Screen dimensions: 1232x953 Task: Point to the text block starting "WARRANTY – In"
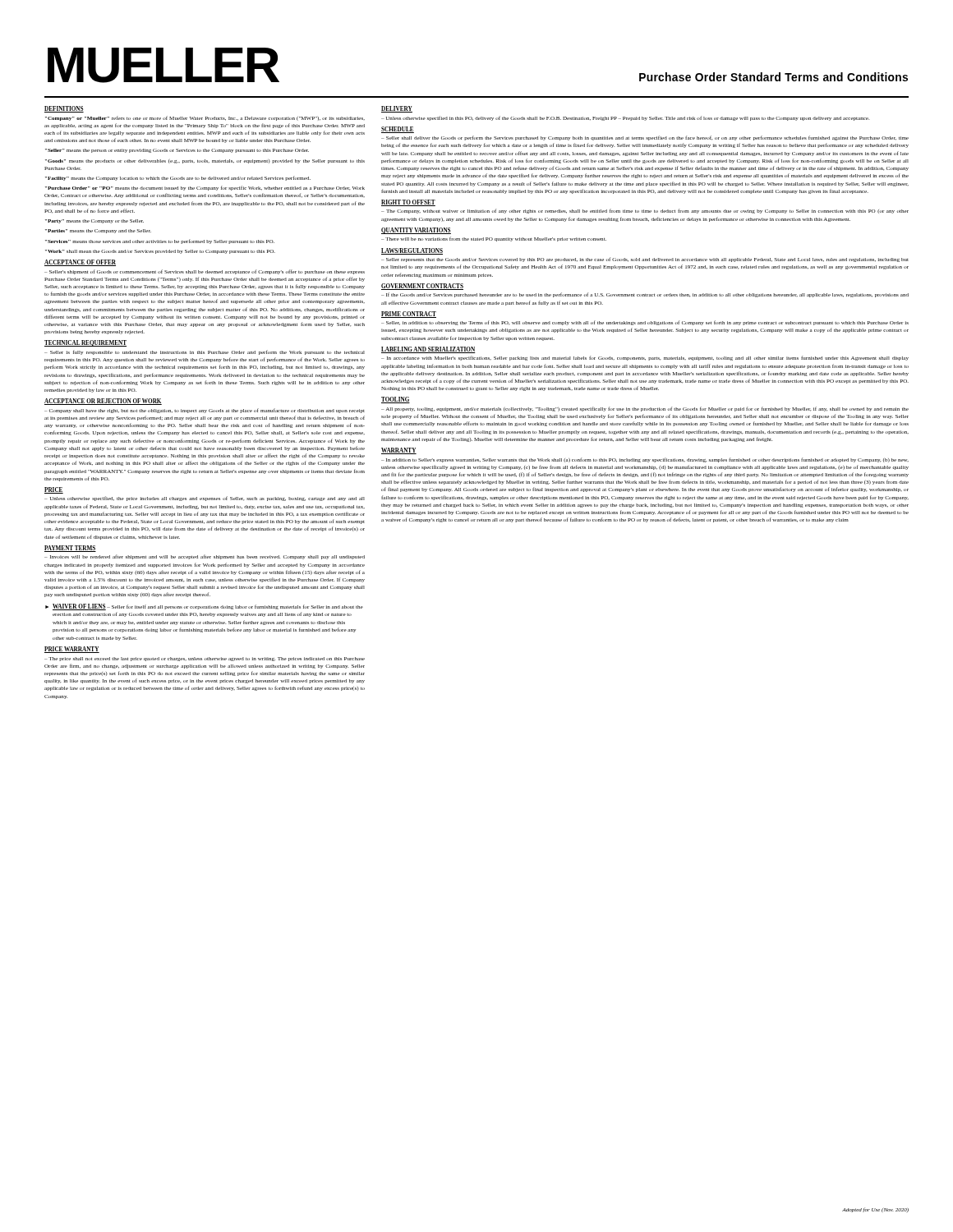645,486
